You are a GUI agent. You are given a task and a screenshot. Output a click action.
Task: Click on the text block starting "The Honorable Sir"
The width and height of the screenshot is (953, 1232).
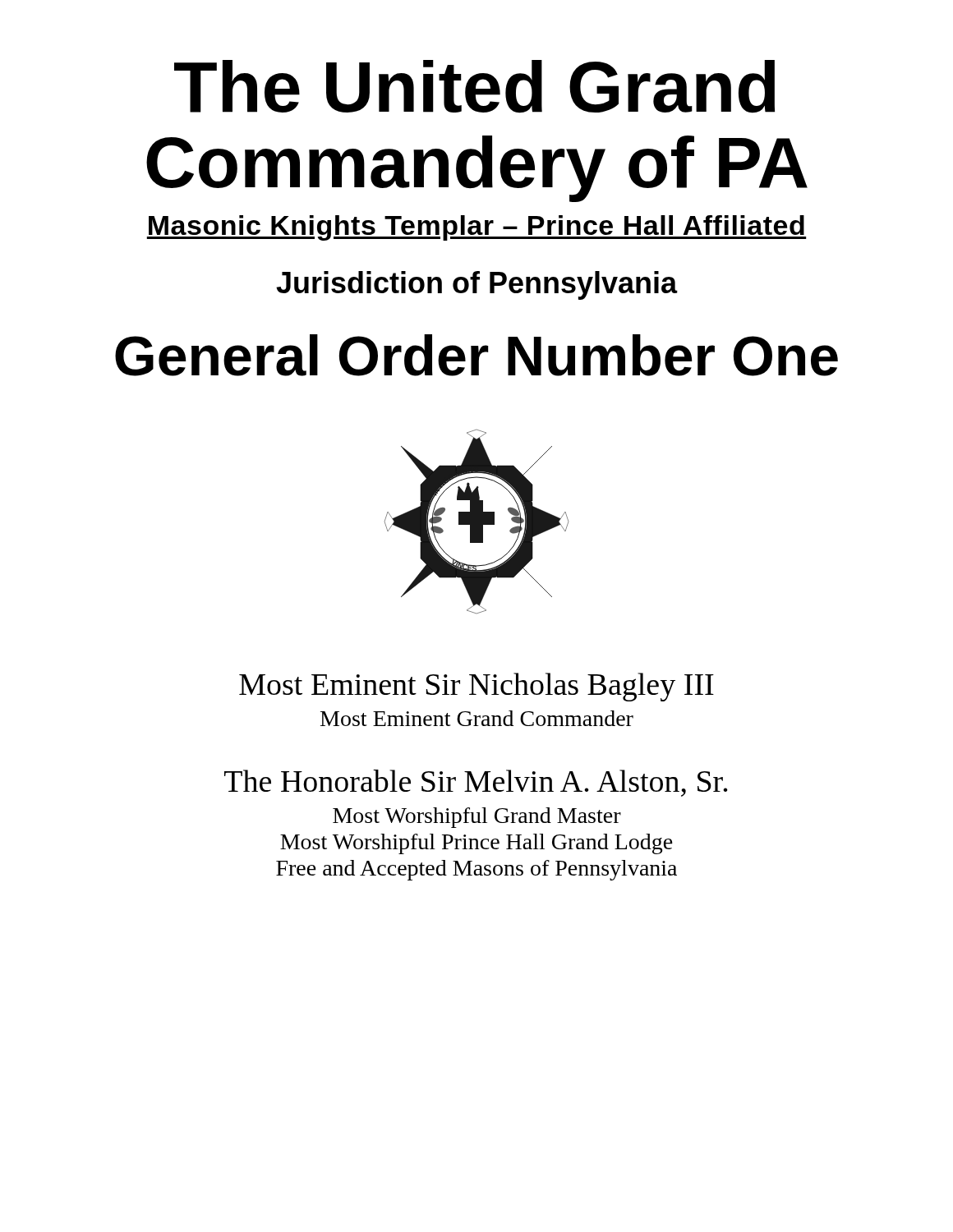(476, 822)
